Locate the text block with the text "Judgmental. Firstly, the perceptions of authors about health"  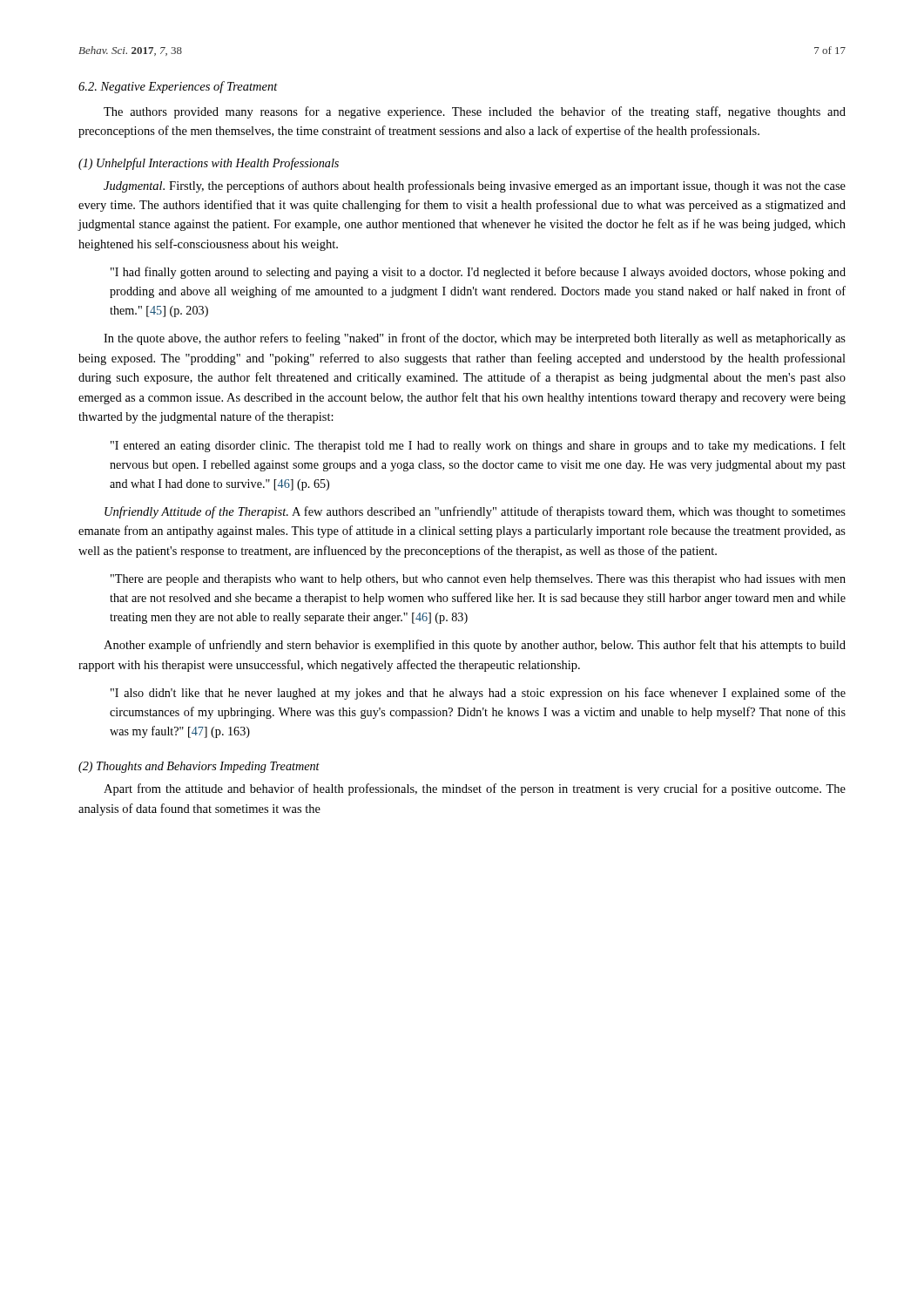pos(462,215)
